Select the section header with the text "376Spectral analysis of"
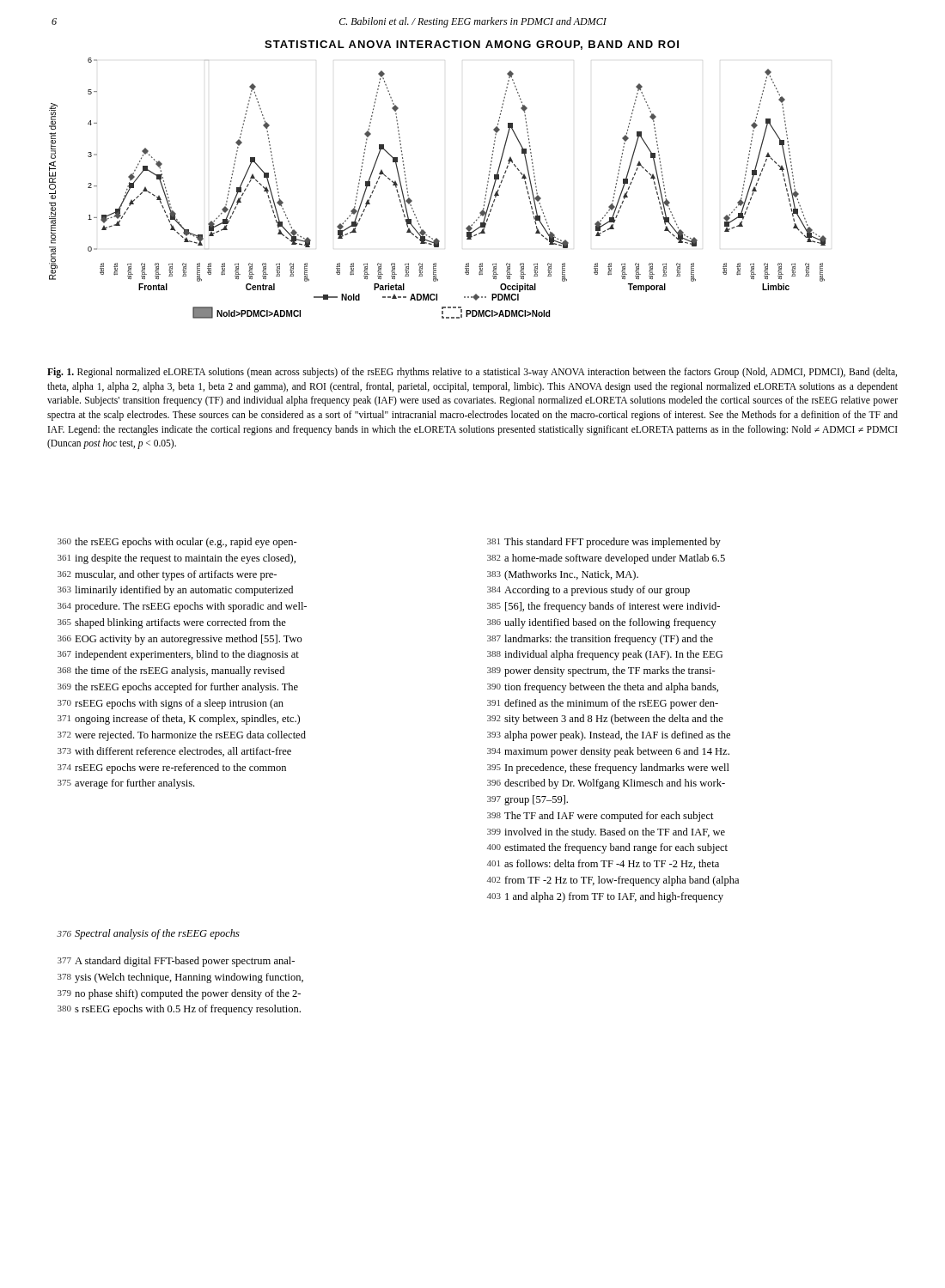The height and width of the screenshot is (1288, 945). 143,934
